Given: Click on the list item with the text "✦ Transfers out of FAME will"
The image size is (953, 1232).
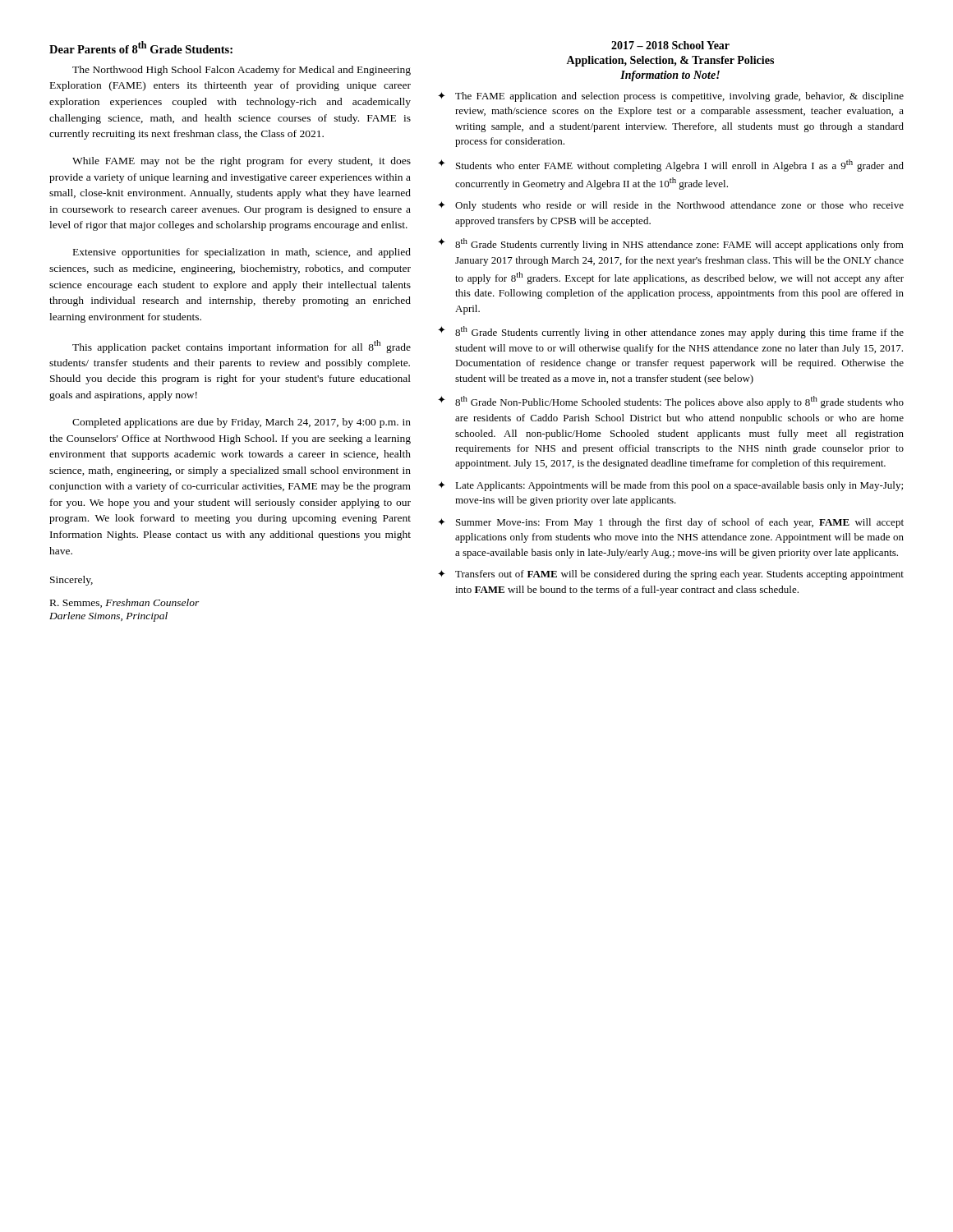Looking at the screenshot, I should (670, 582).
